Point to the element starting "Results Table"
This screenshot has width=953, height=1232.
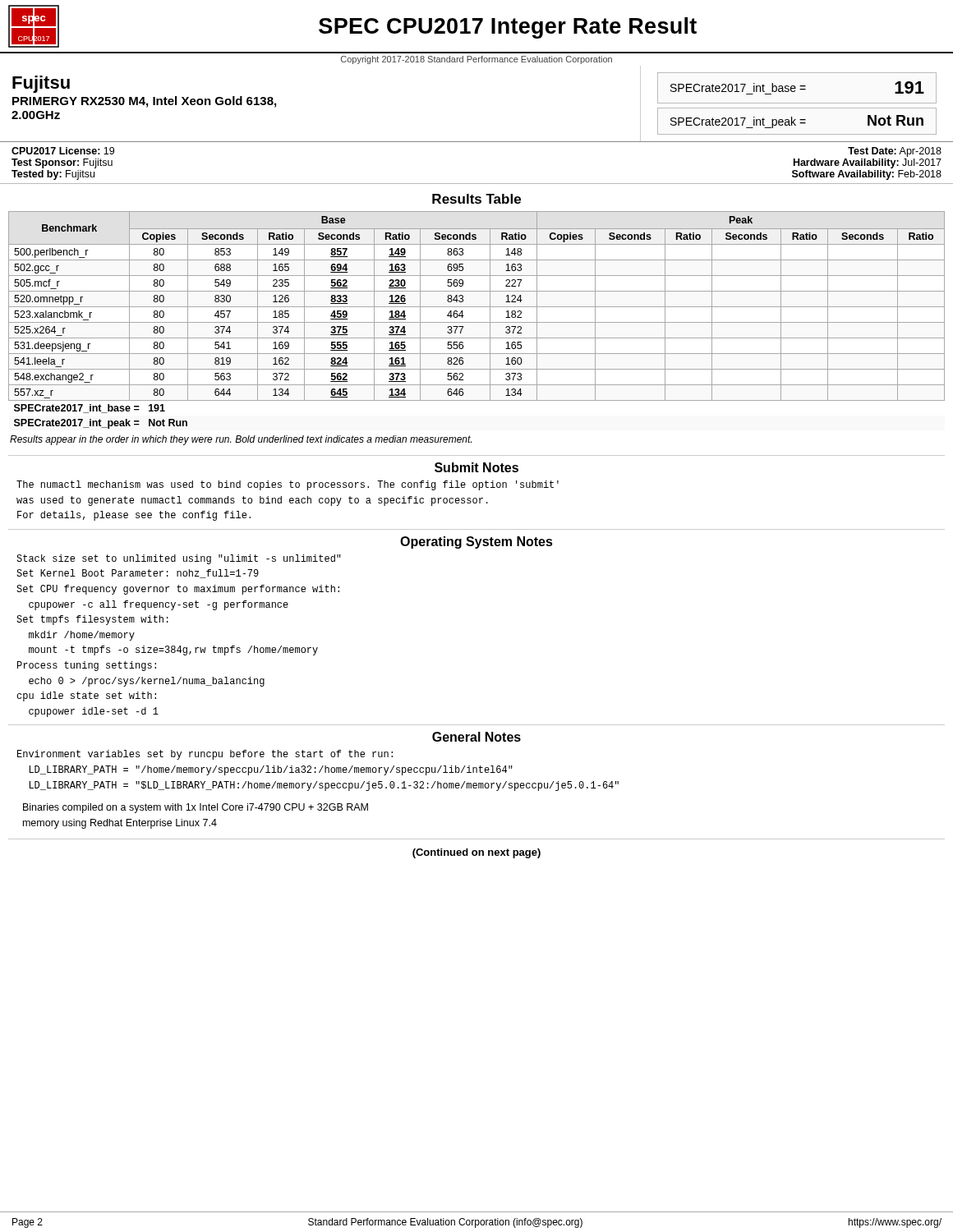pos(476,199)
